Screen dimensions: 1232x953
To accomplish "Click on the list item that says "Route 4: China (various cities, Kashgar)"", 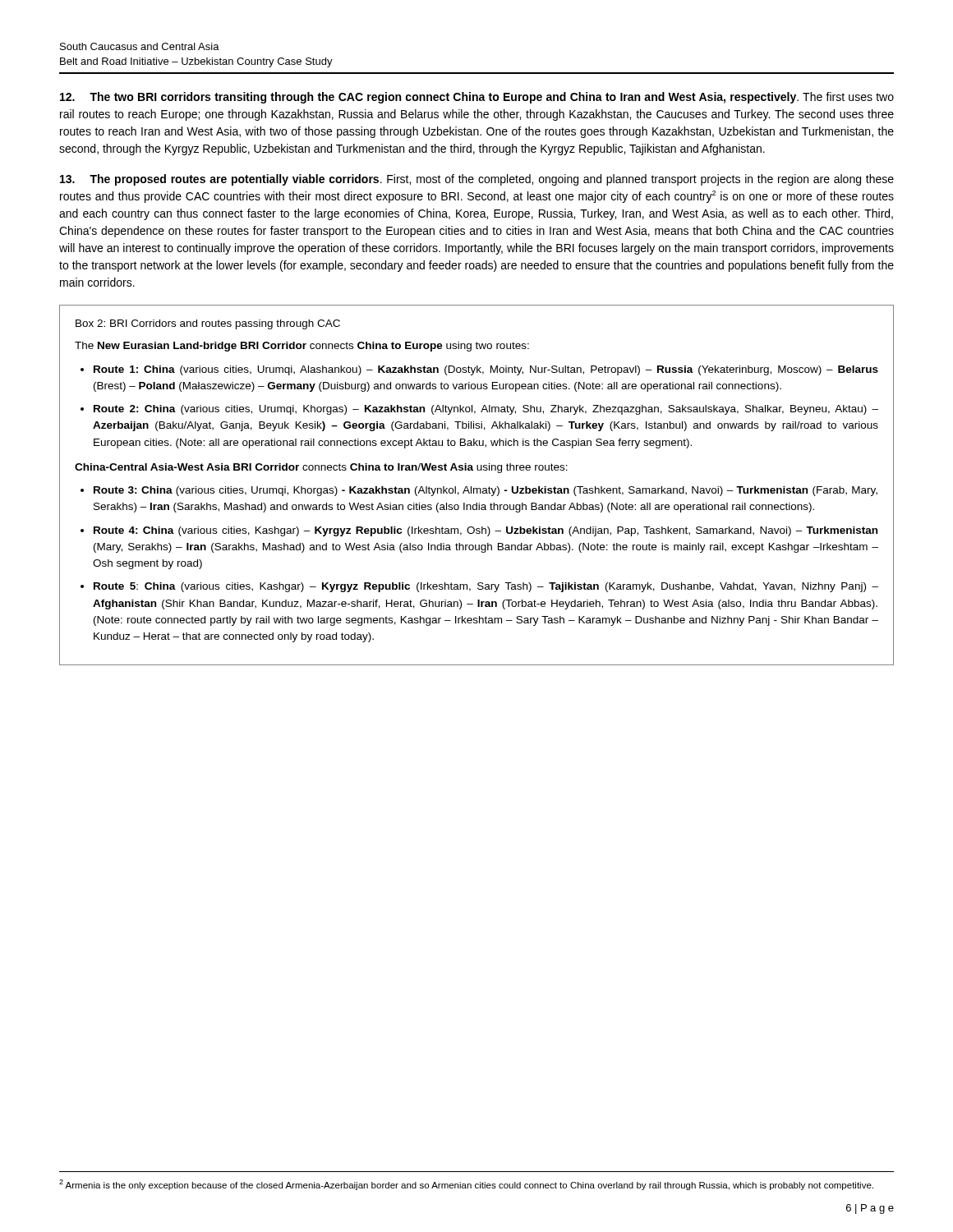I will pyautogui.click(x=486, y=547).
